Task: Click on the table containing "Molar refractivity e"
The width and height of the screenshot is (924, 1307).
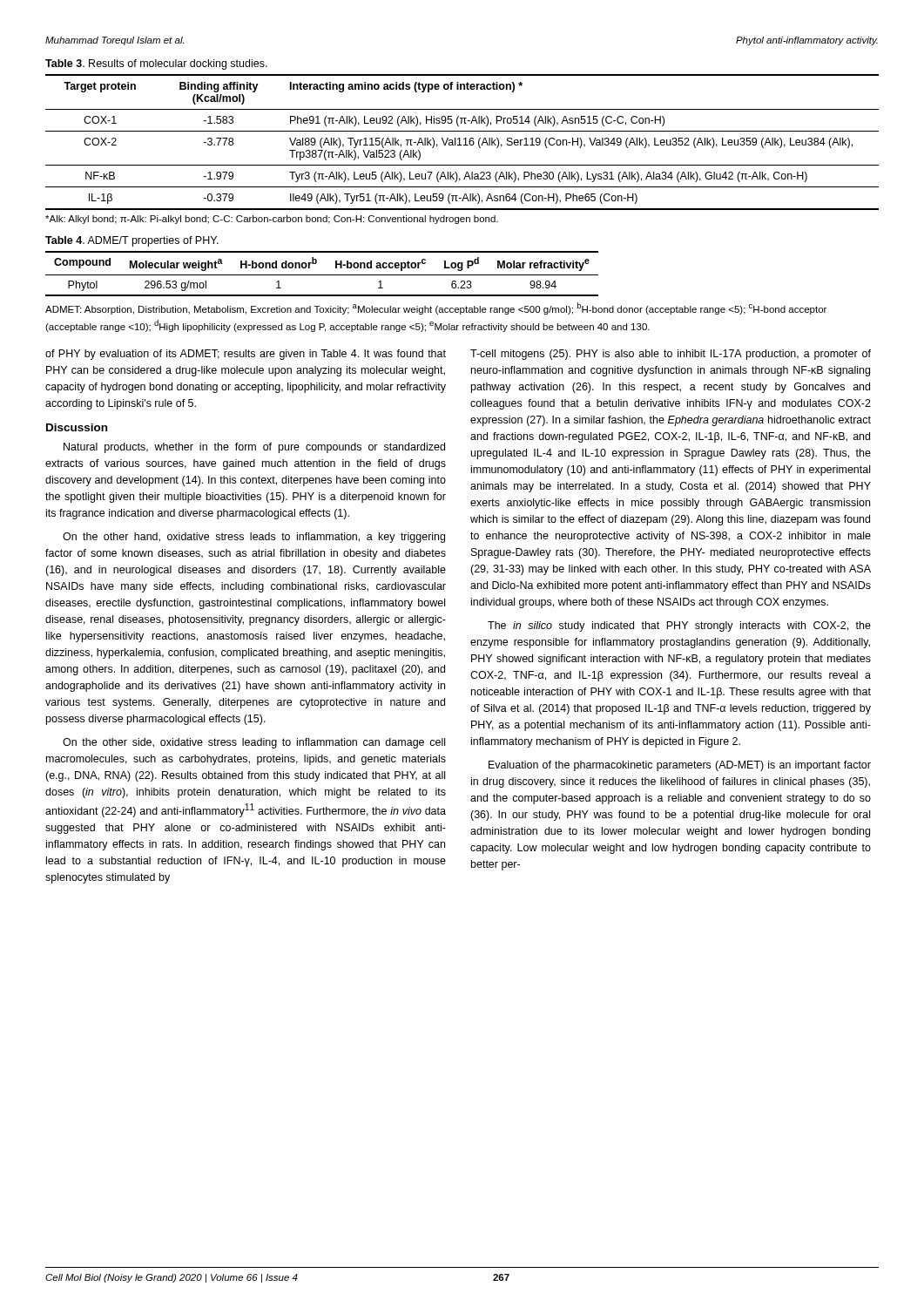Action: pyautogui.click(x=462, y=274)
